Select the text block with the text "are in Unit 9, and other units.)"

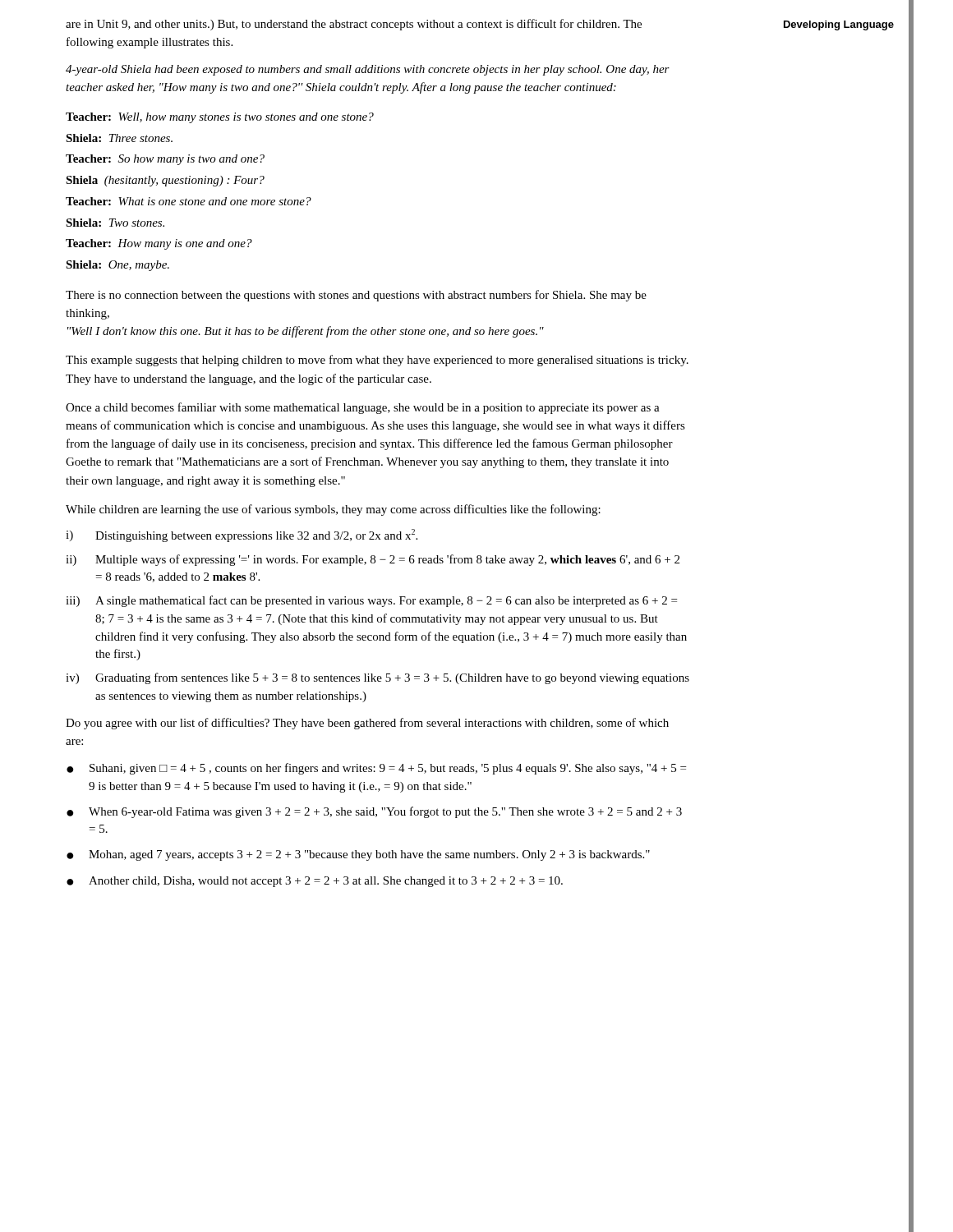click(x=354, y=33)
